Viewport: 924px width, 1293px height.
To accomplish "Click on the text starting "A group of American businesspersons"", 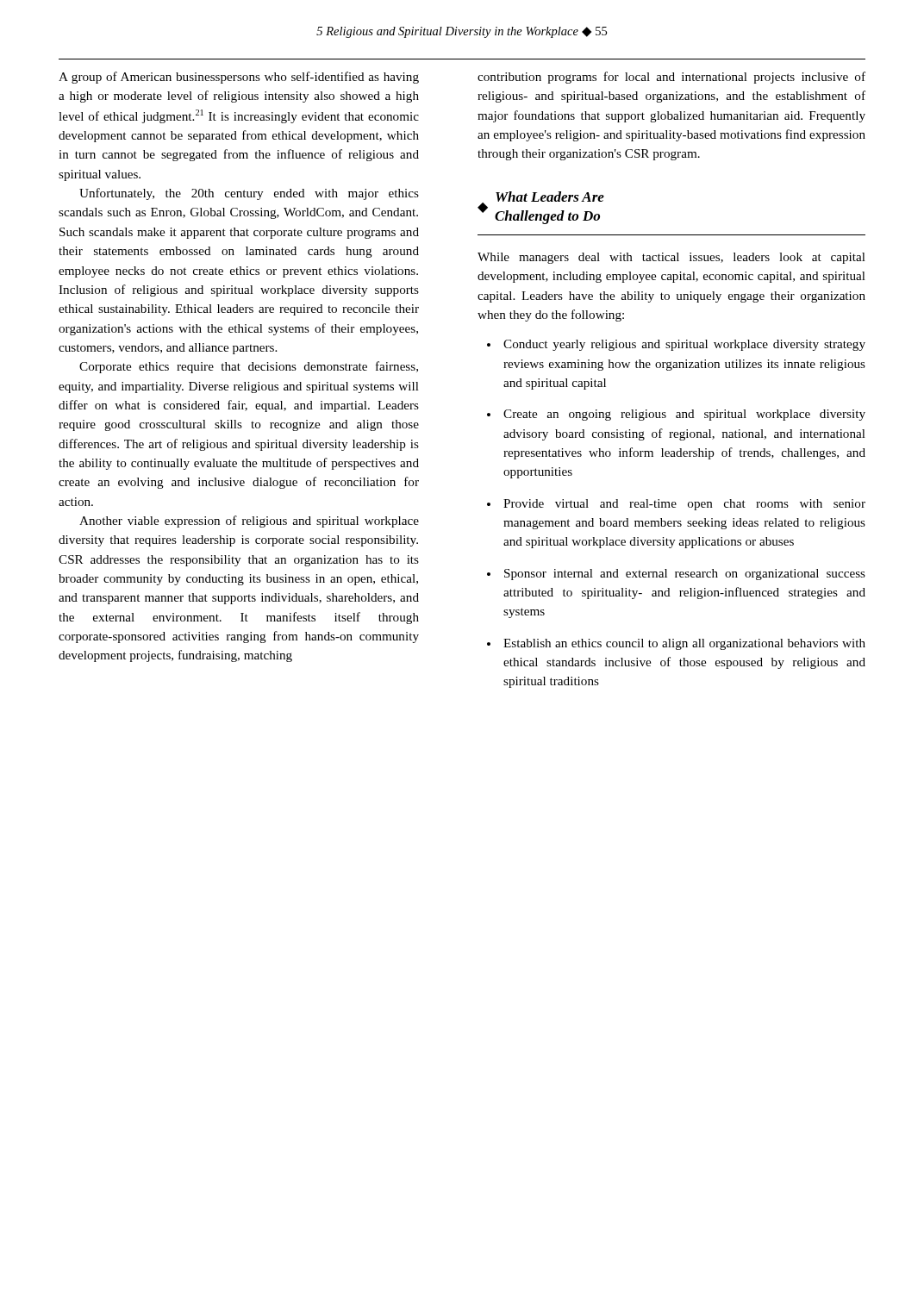I will pos(239,366).
